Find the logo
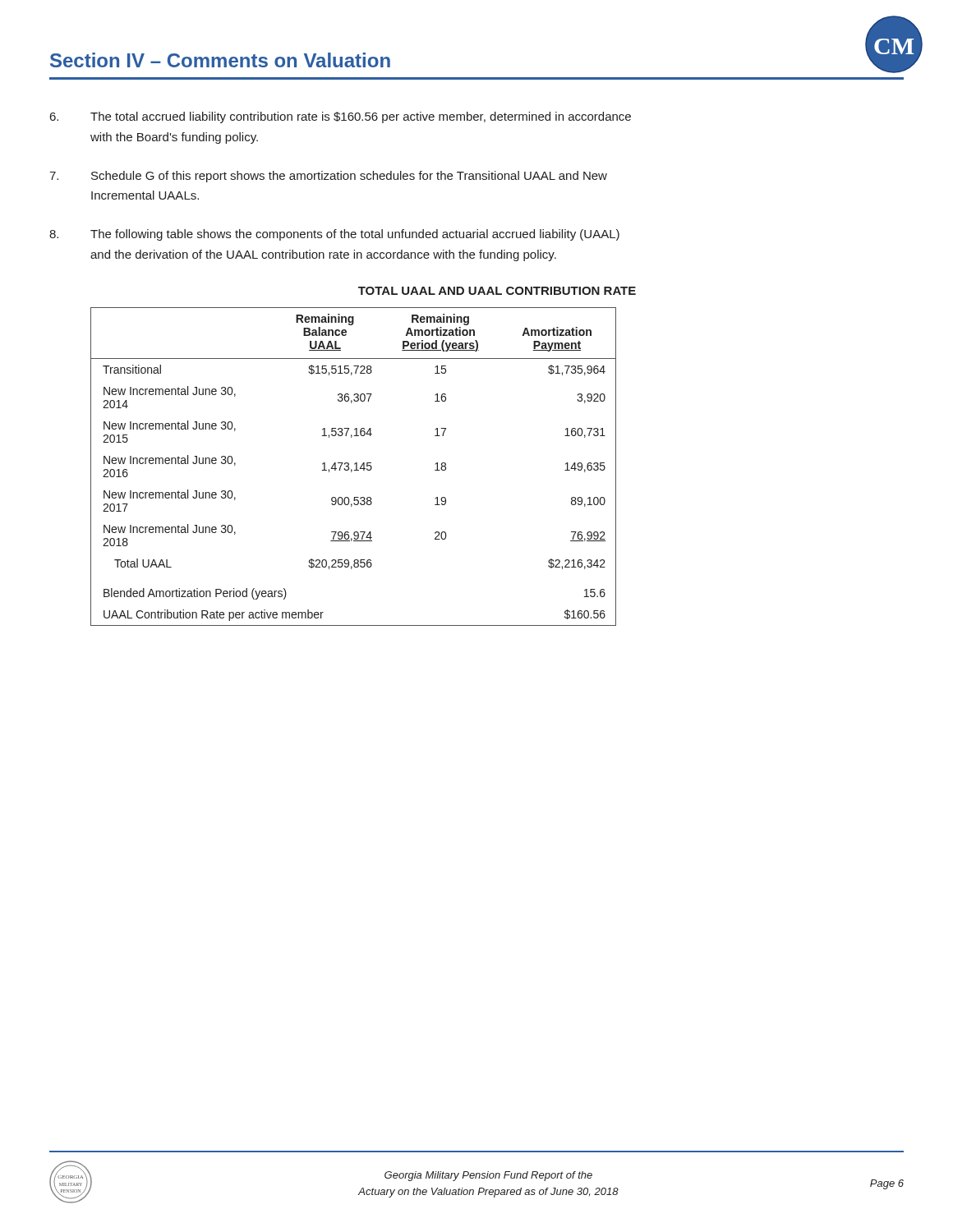 pyautogui.click(x=894, y=44)
